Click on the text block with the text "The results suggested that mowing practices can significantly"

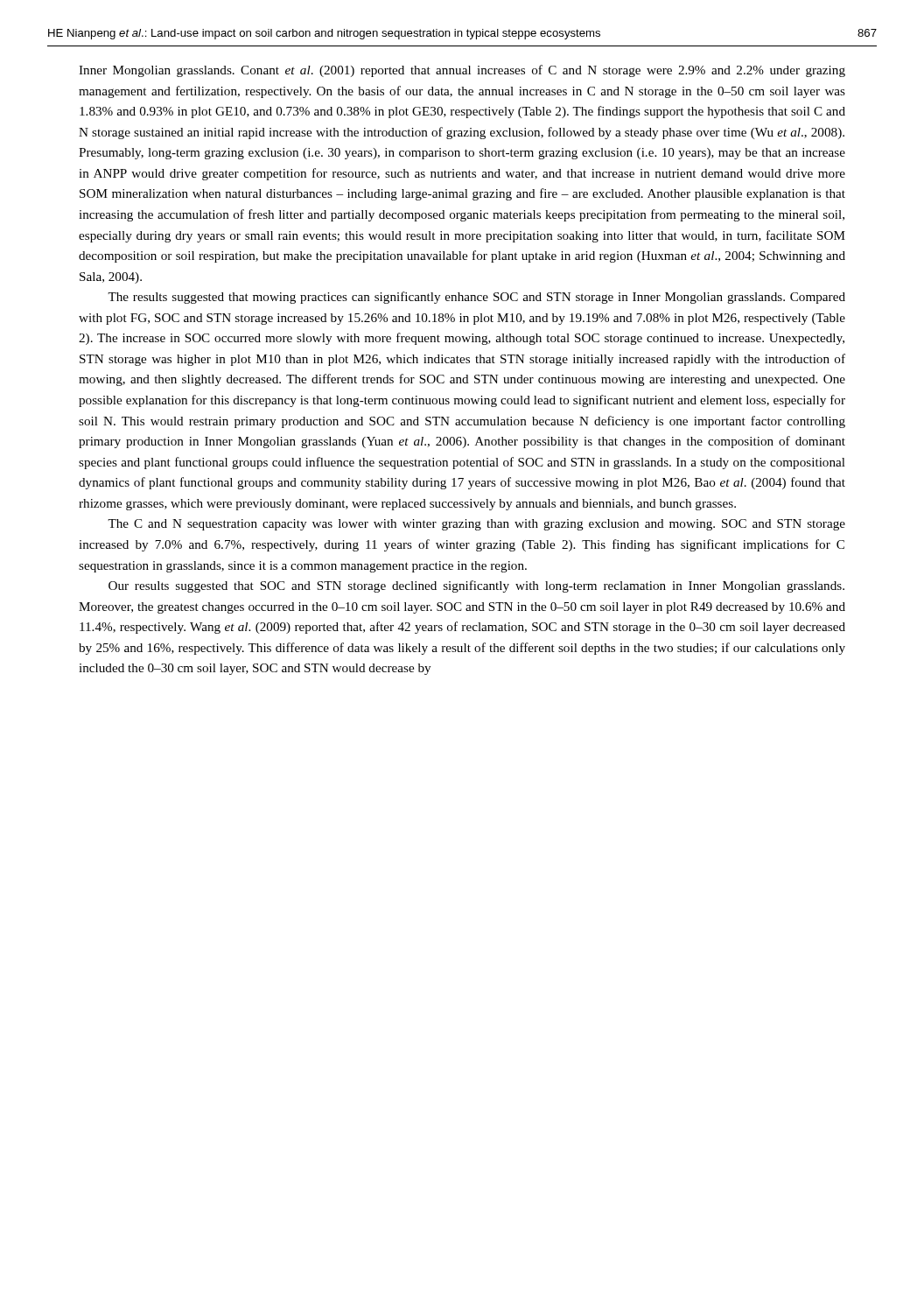coord(462,400)
